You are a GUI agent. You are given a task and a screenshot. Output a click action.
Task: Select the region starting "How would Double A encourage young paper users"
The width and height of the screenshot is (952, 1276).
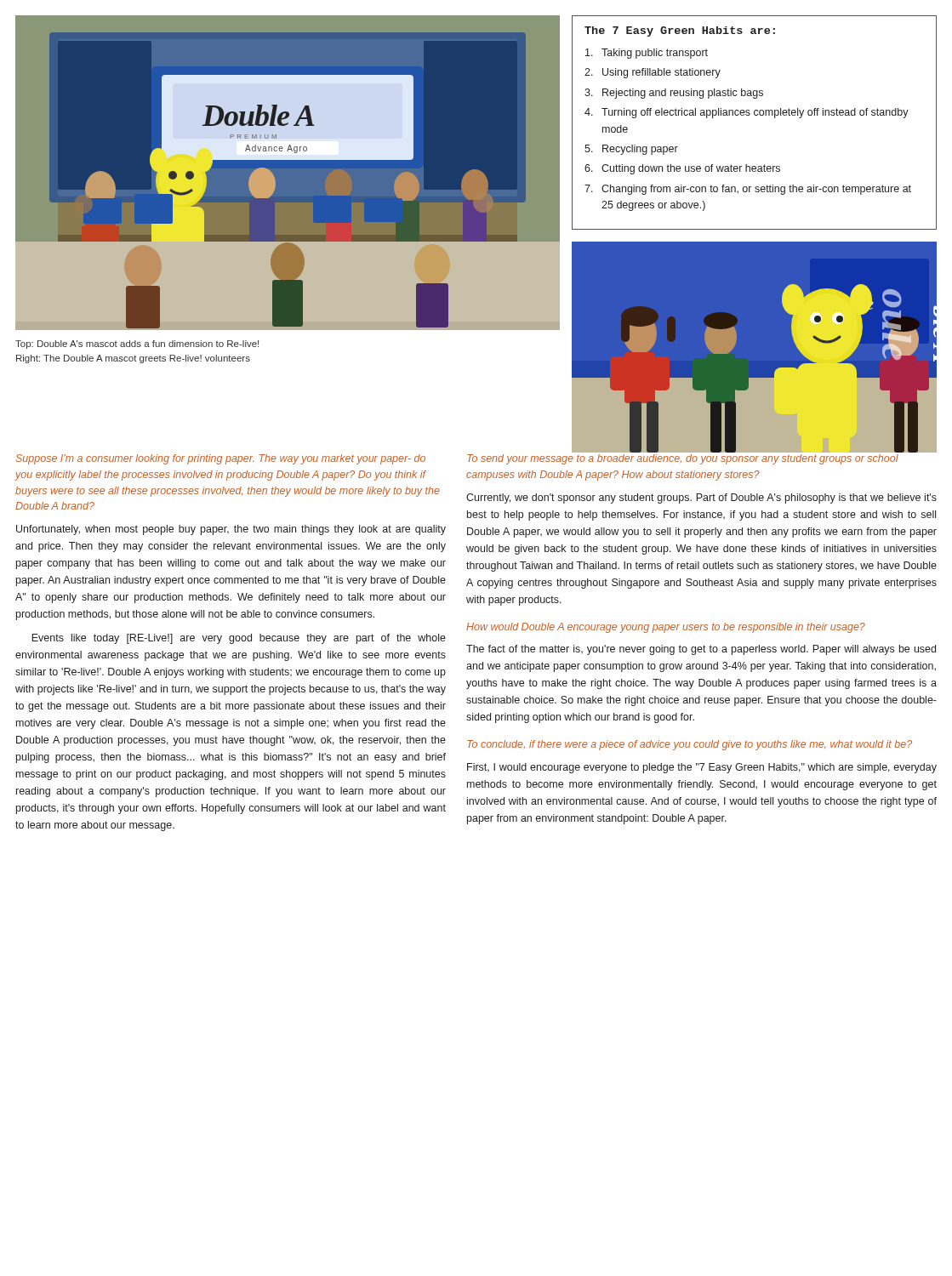[666, 627]
